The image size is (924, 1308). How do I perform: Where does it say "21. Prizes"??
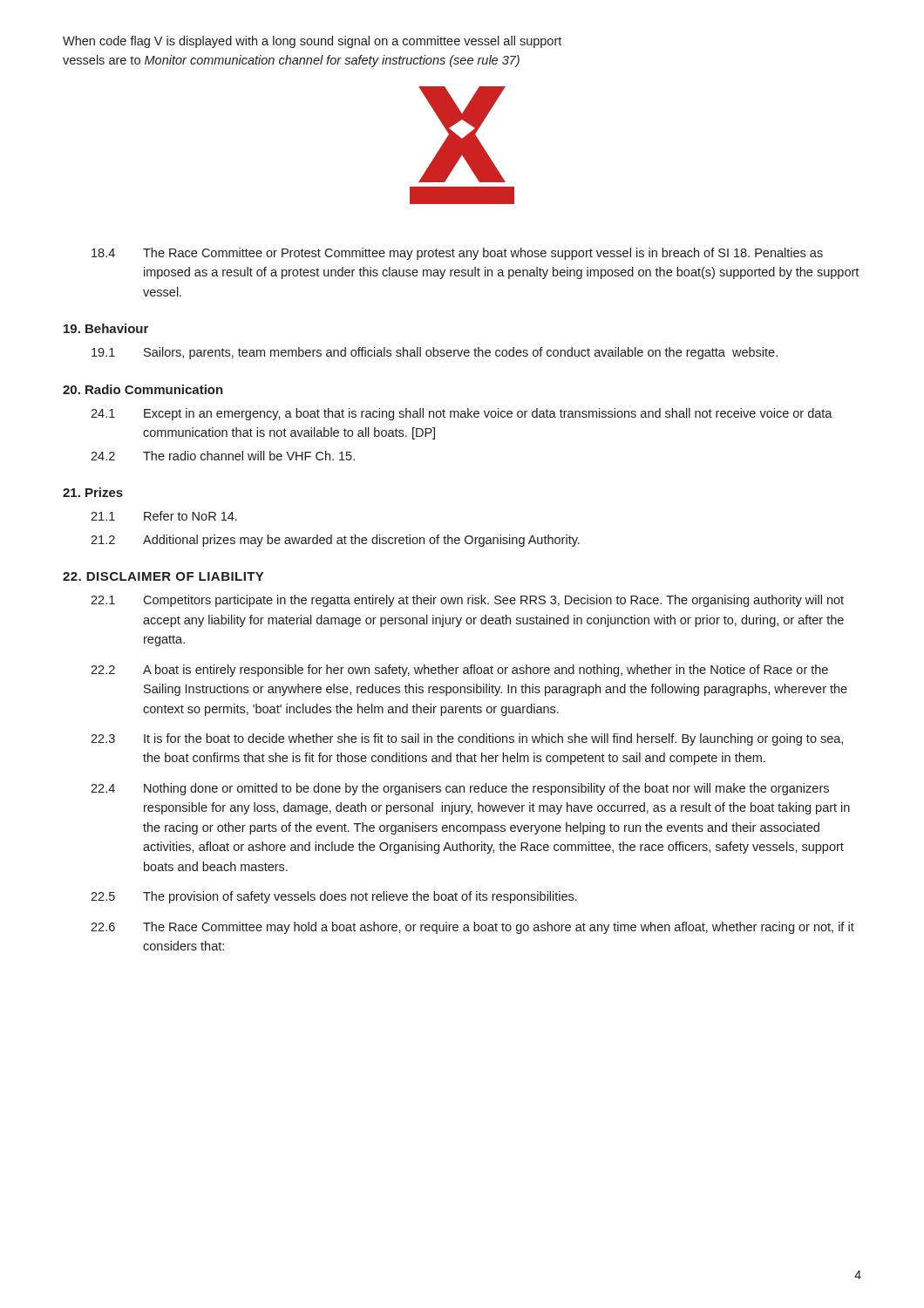(x=93, y=492)
